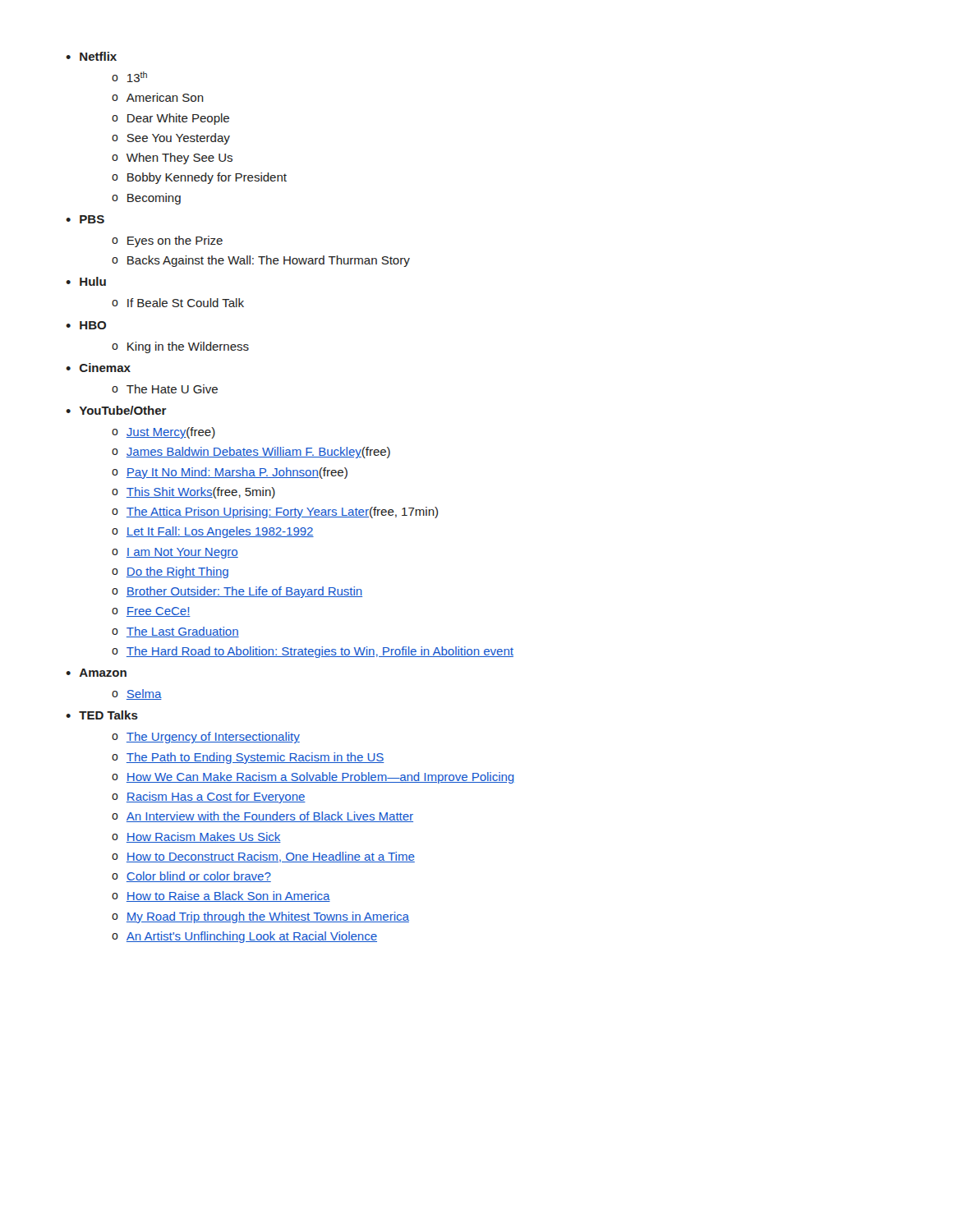
Task: Locate the region starting "If Beale St"
Action: click(x=185, y=303)
